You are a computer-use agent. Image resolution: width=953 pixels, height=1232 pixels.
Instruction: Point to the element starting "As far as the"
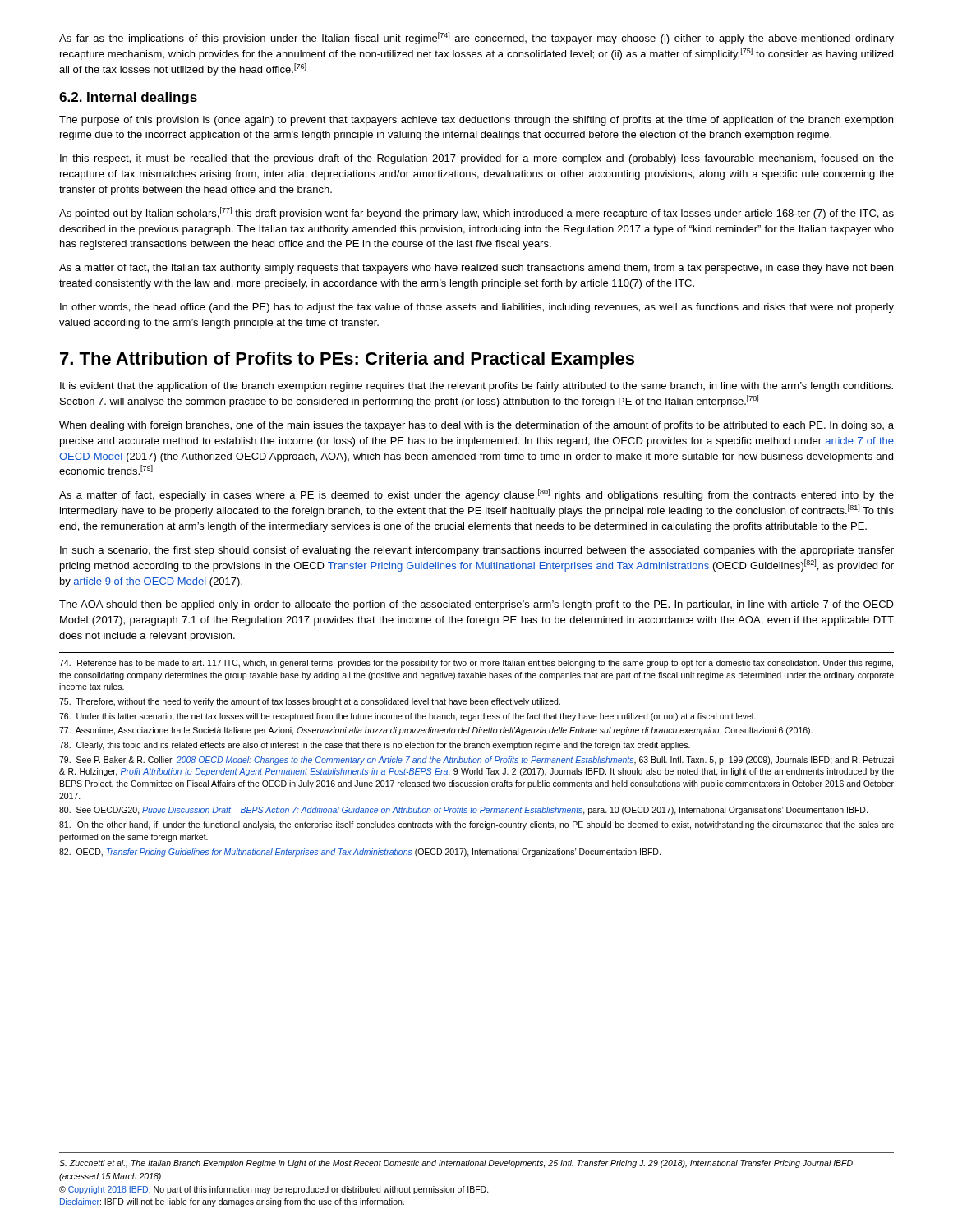coord(476,53)
